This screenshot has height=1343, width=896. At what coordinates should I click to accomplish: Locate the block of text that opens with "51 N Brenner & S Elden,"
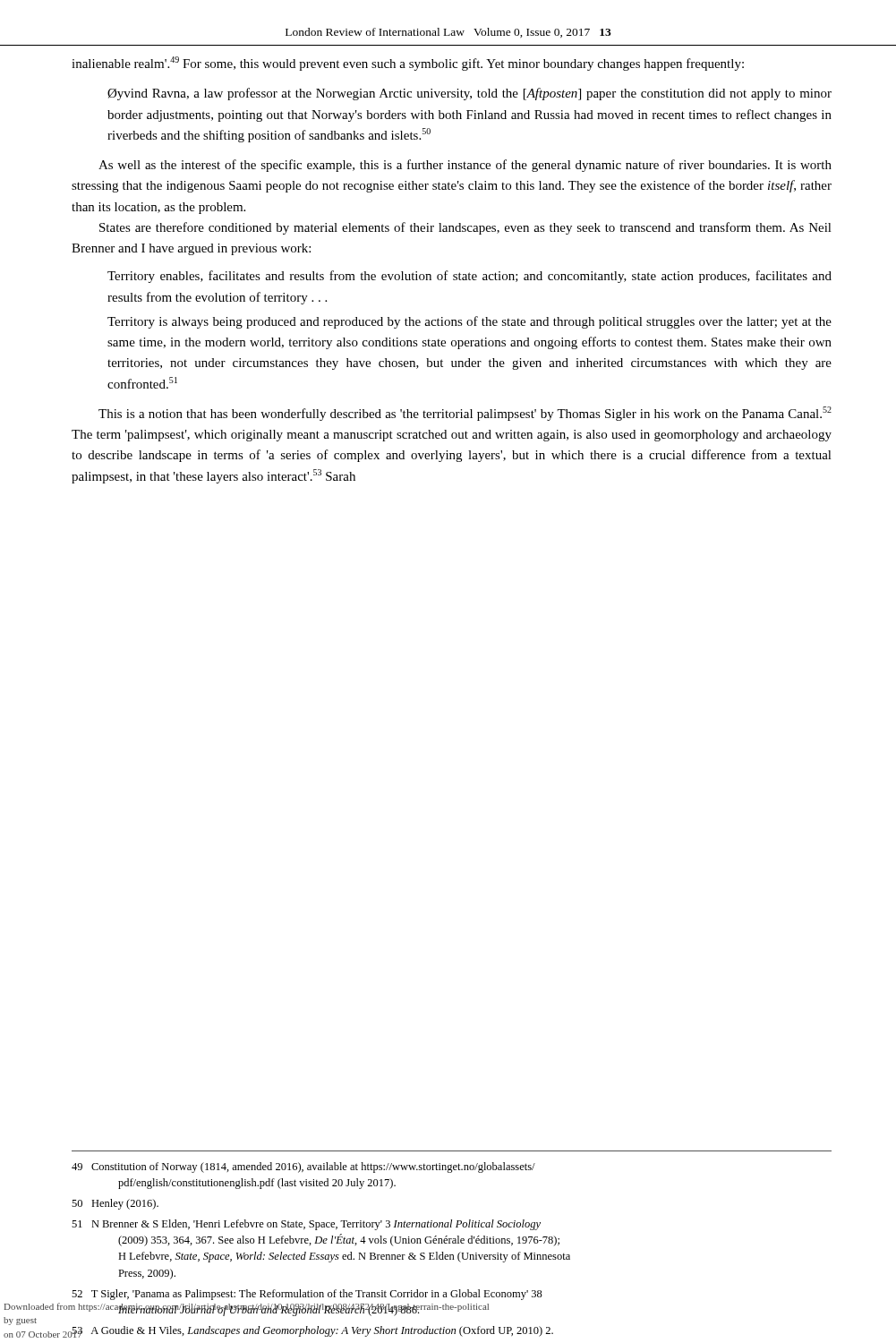pos(321,1248)
